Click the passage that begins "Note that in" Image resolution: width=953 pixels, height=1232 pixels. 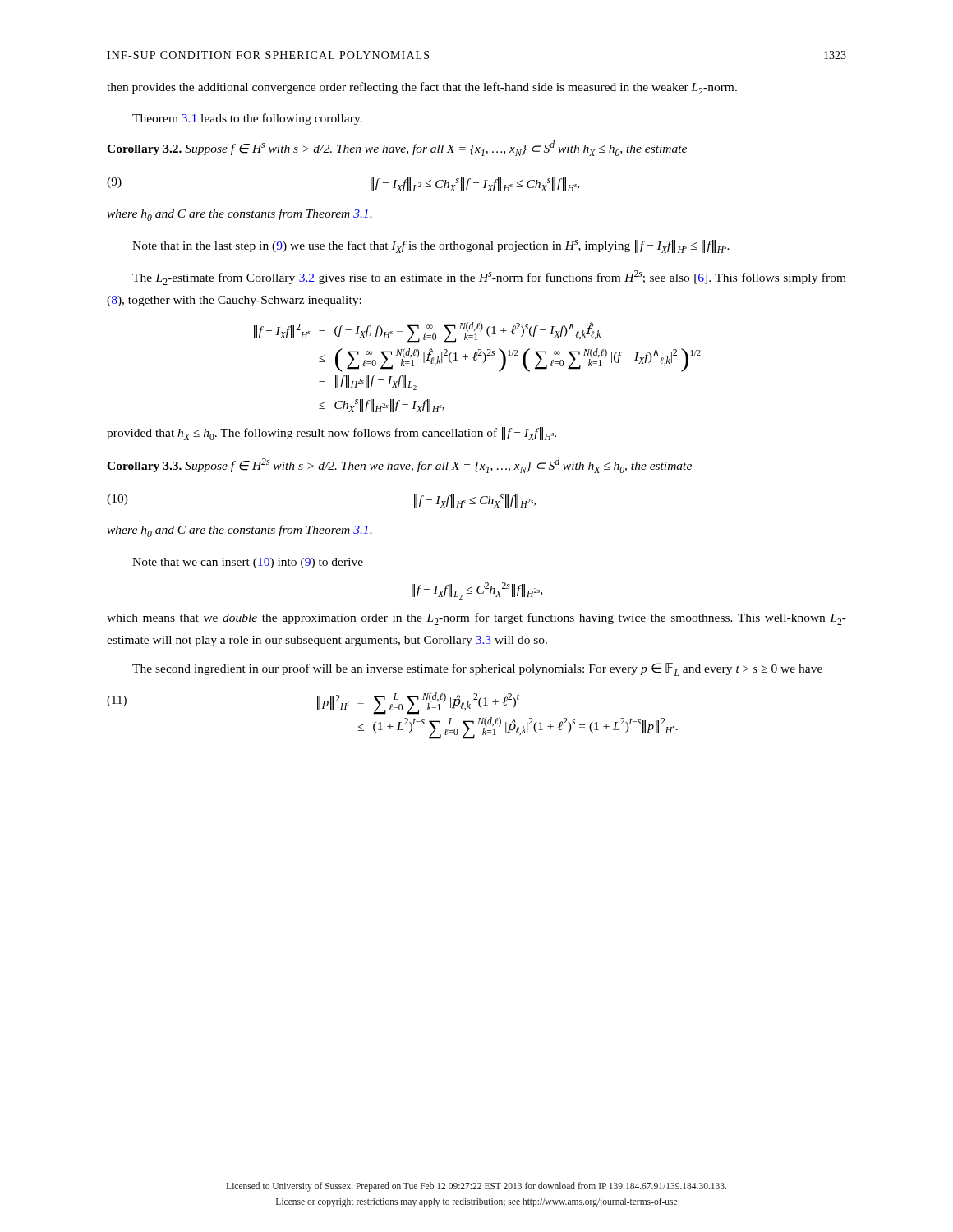click(x=476, y=246)
